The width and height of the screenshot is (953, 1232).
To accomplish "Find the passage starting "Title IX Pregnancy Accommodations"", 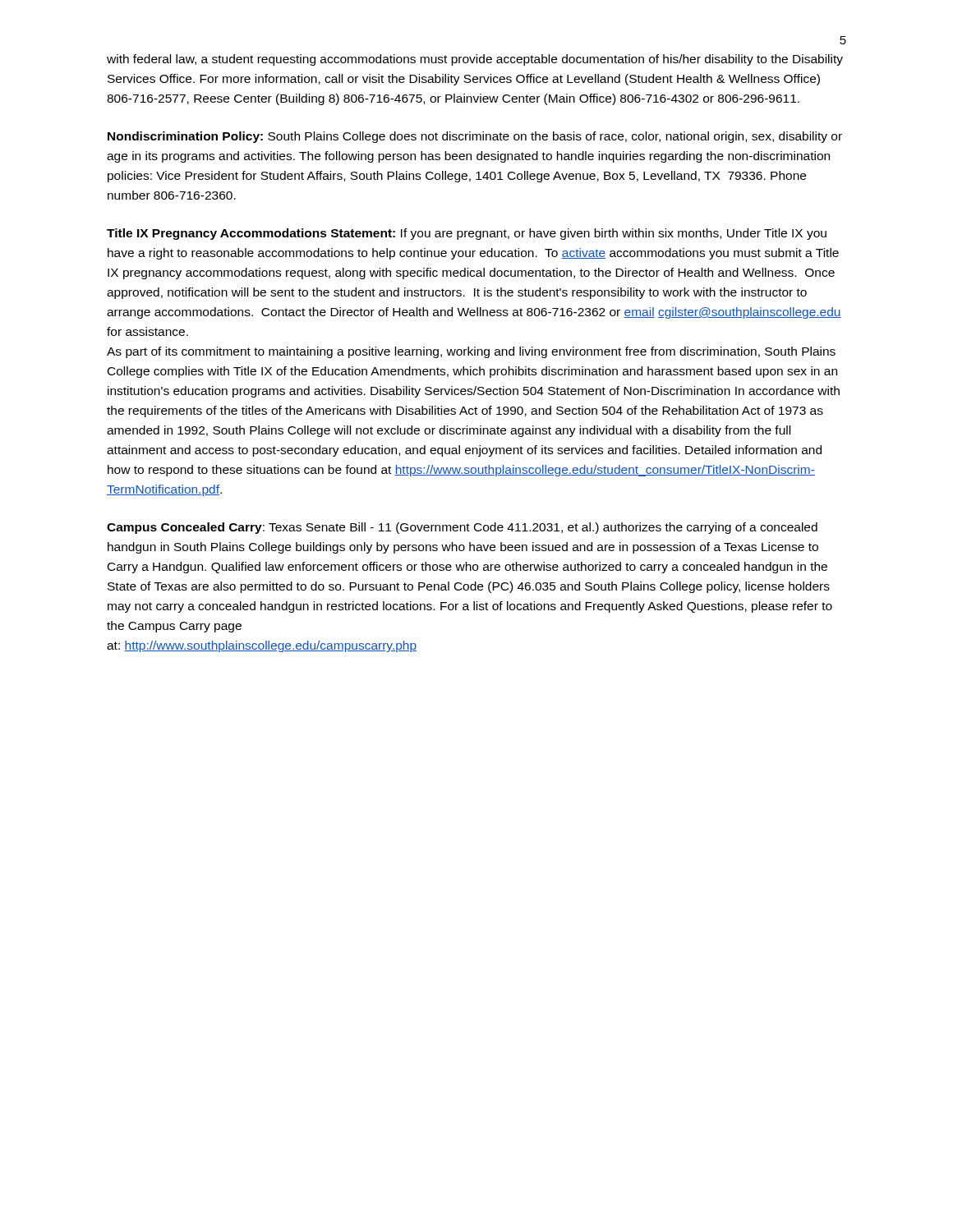I will (x=474, y=361).
